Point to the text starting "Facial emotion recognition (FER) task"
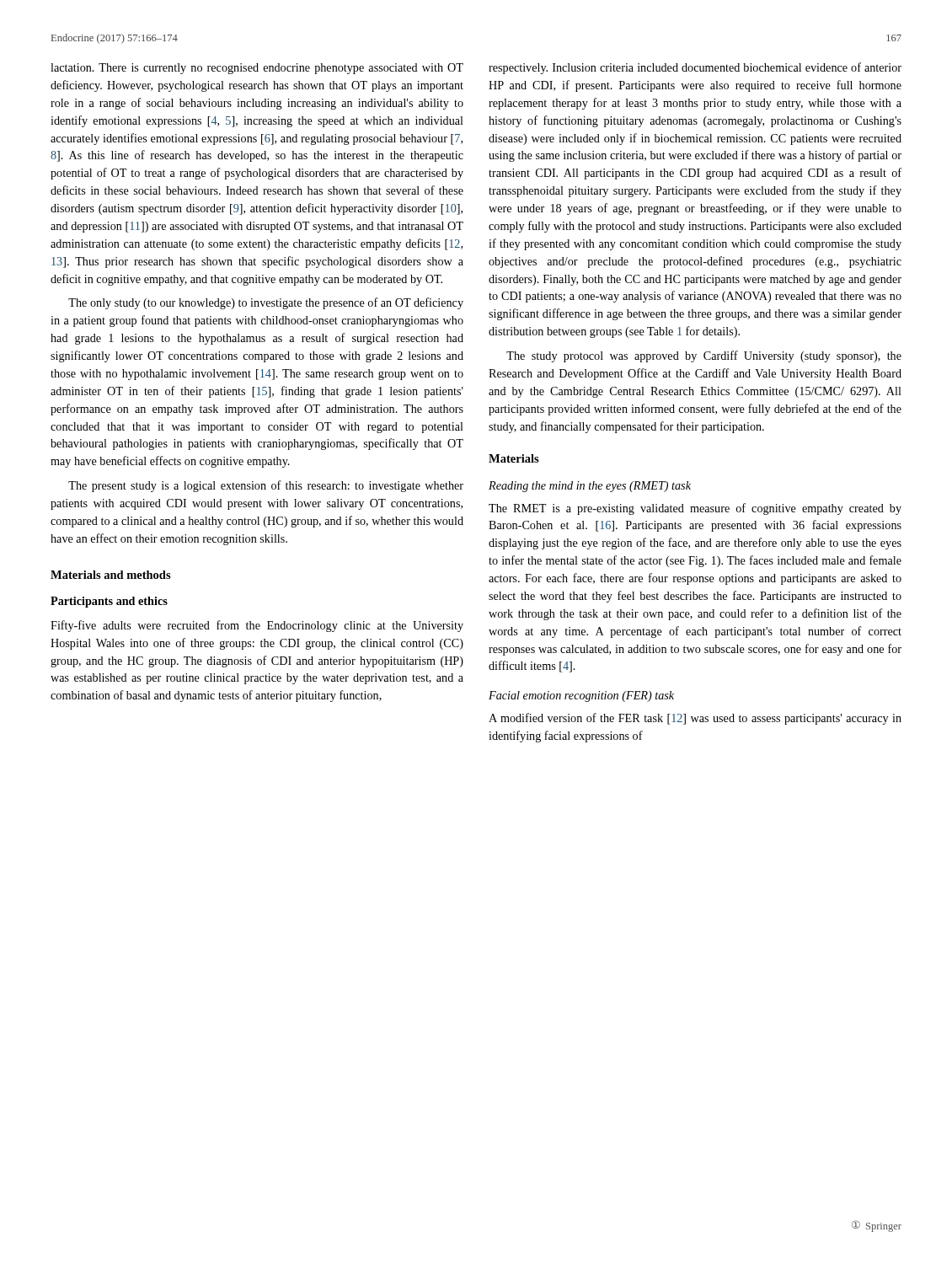Viewport: 952px width, 1264px height. pos(581,696)
